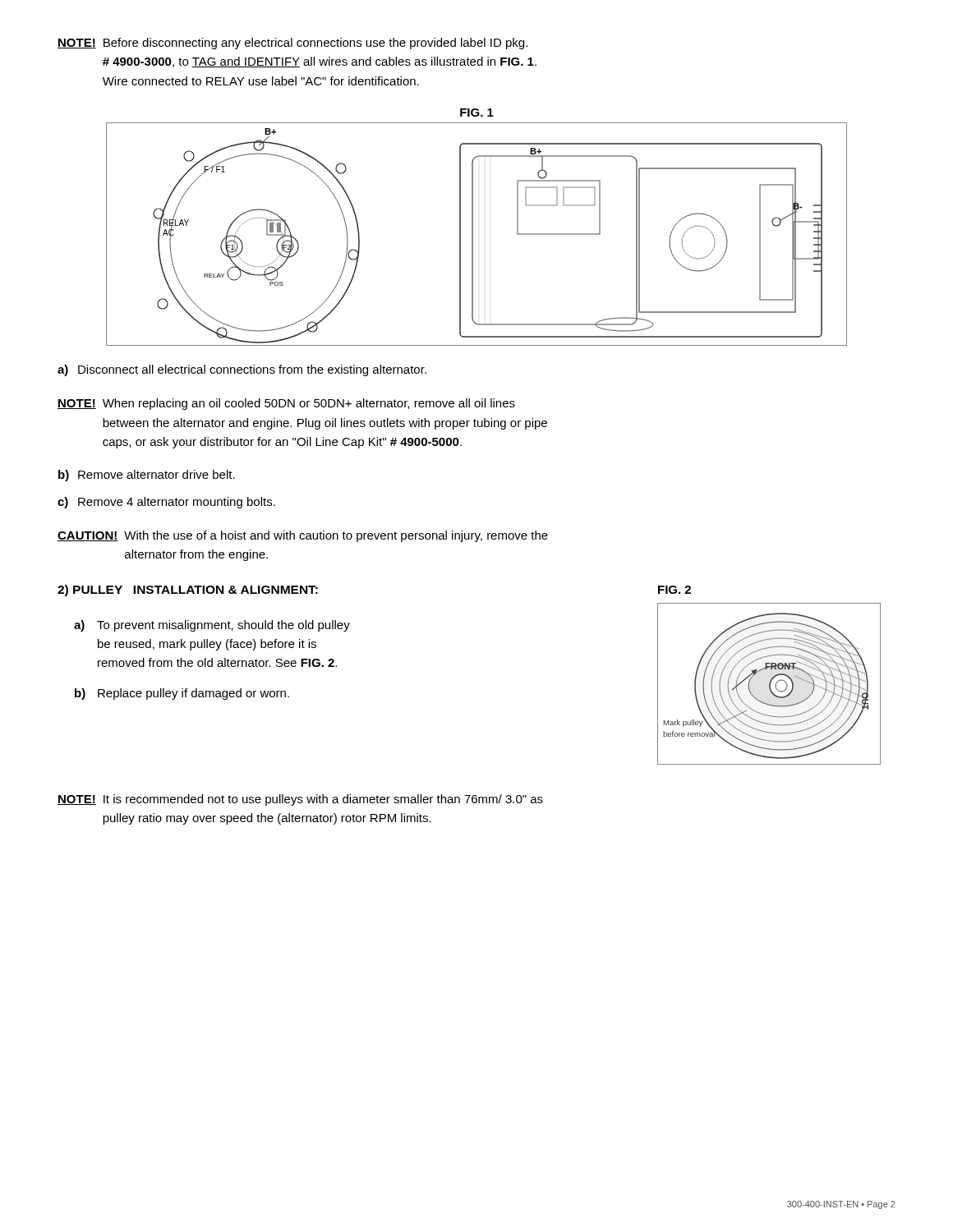Navigate to the text starting "FIG. 2"
The height and width of the screenshot is (1232, 953).
(674, 589)
